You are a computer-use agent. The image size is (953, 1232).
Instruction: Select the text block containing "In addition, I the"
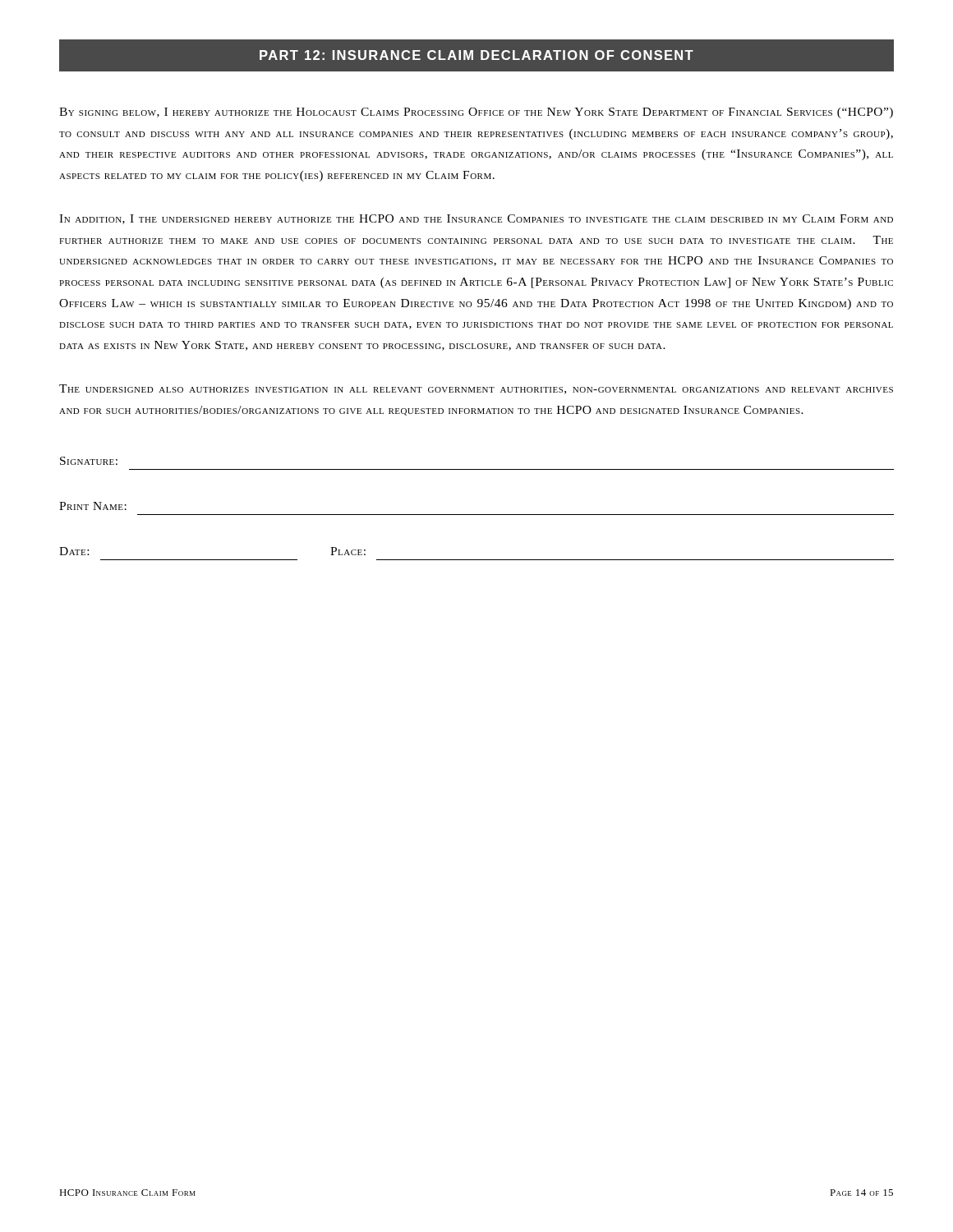[476, 281]
